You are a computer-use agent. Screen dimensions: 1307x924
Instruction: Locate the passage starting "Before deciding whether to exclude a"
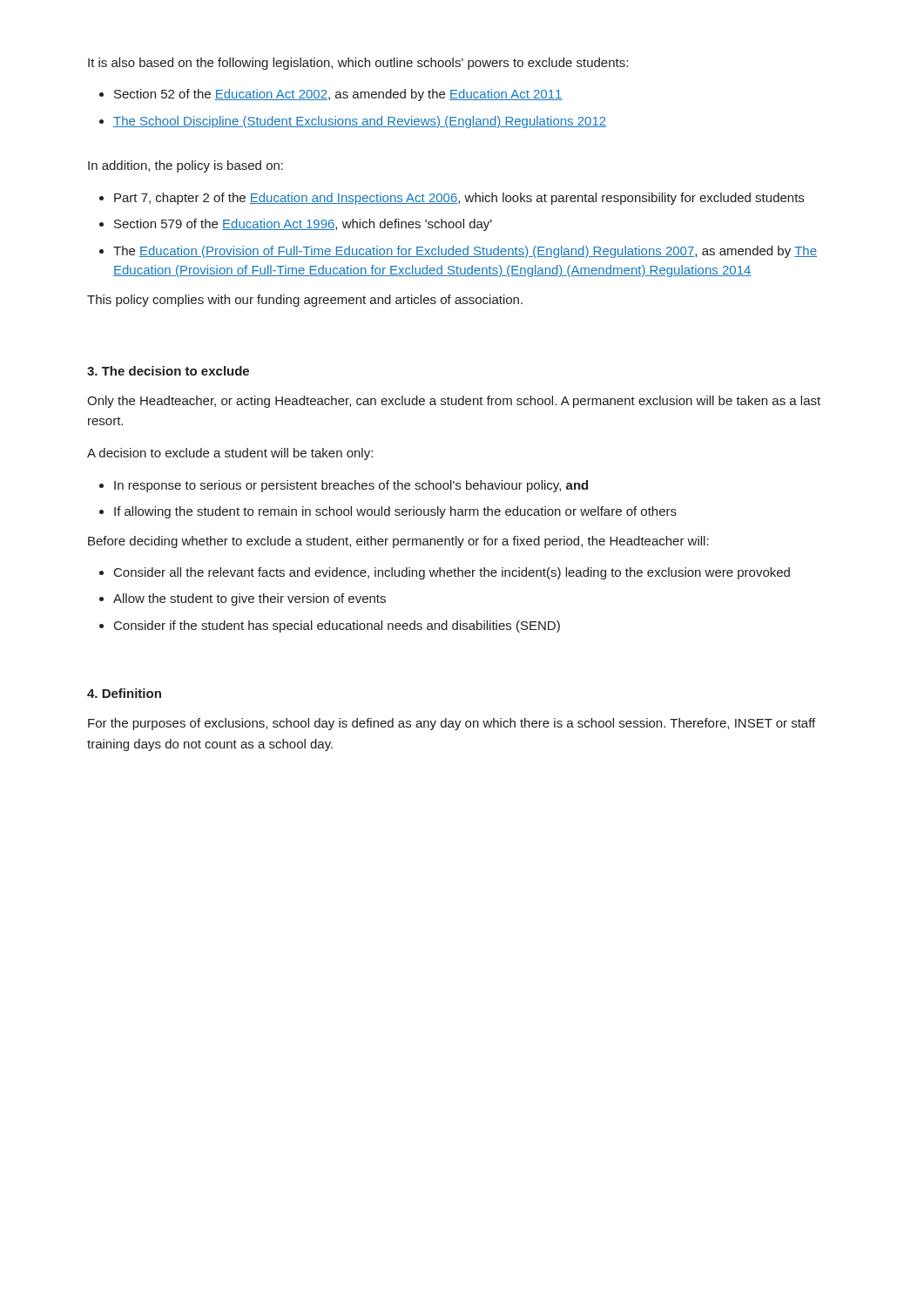pyautogui.click(x=398, y=540)
